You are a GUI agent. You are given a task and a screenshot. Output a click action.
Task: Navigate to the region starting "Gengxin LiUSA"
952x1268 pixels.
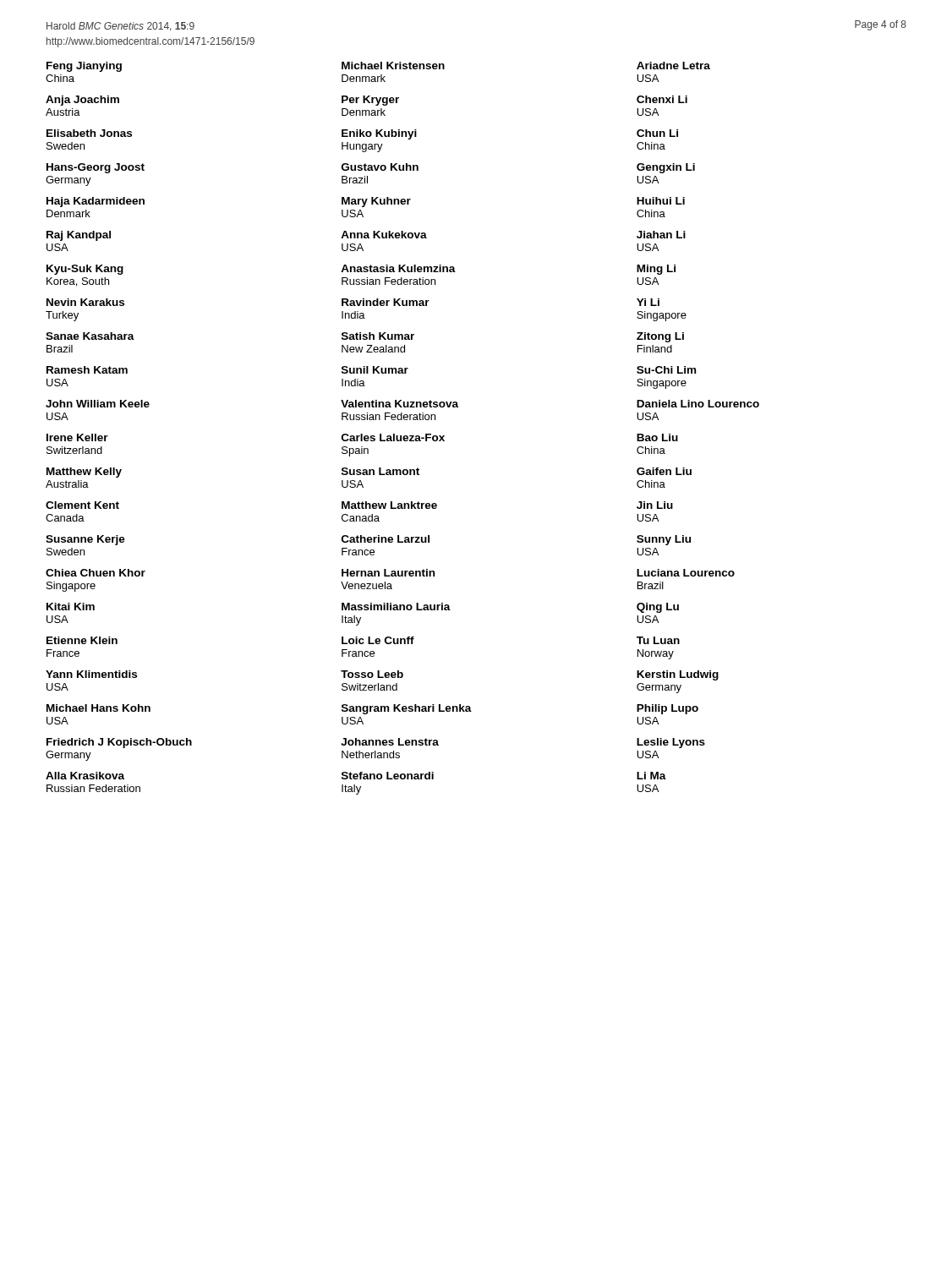point(666,168)
